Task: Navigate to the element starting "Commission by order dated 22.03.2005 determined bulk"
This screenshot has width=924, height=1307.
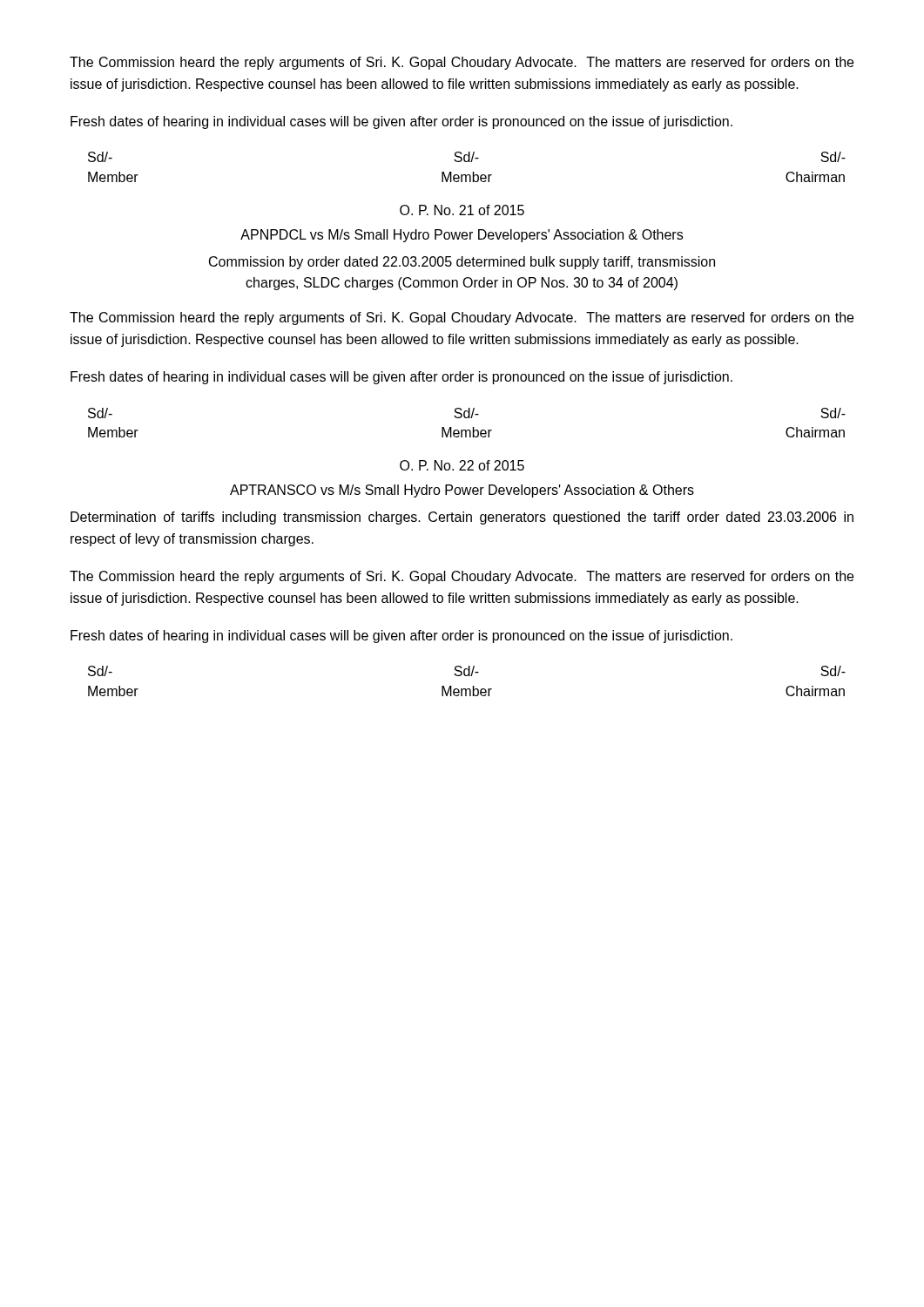Action: pyautogui.click(x=462, y=272)
